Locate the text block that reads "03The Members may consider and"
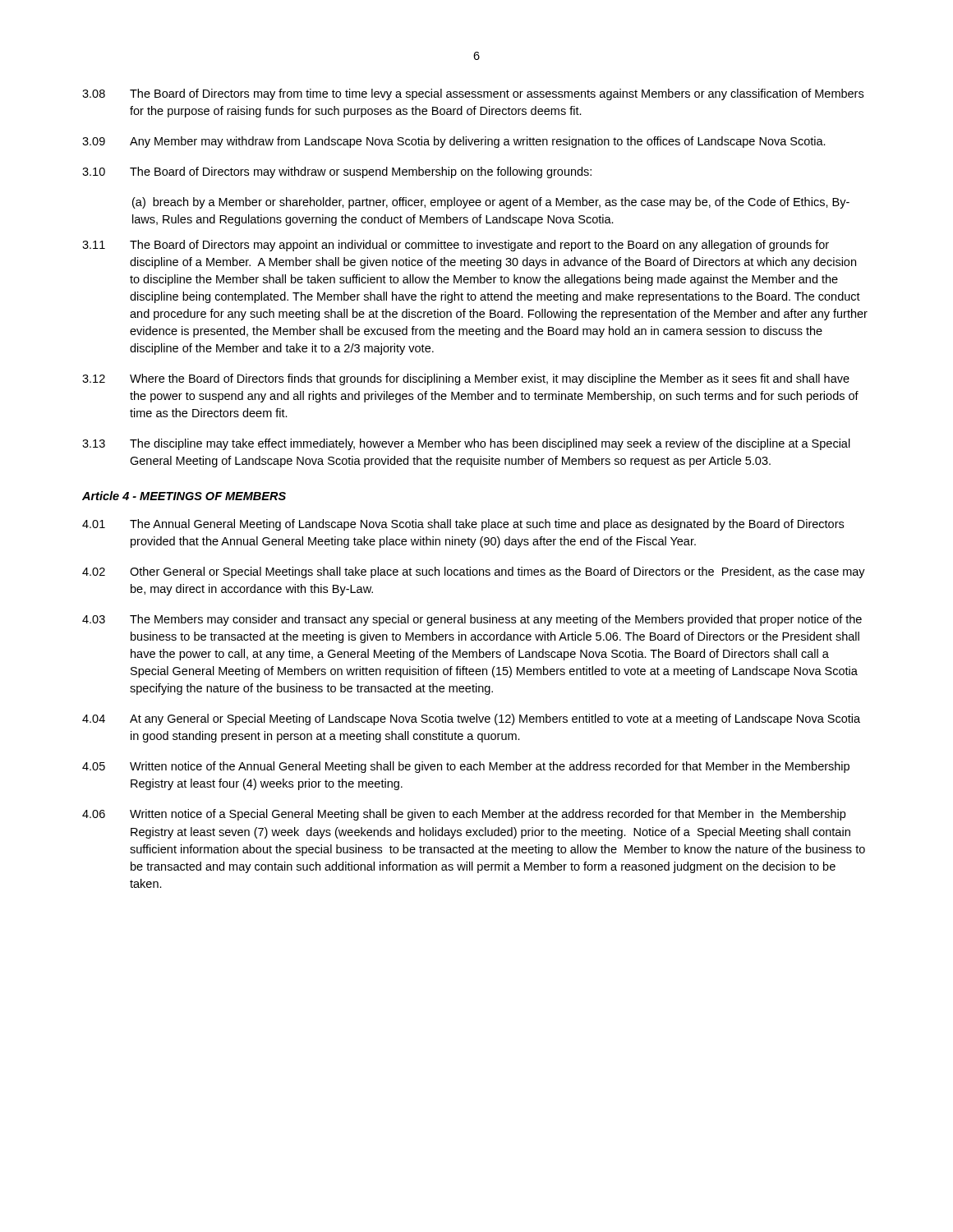The width and height of the screenshot is (953, 1232). click(x=475, y=654)
